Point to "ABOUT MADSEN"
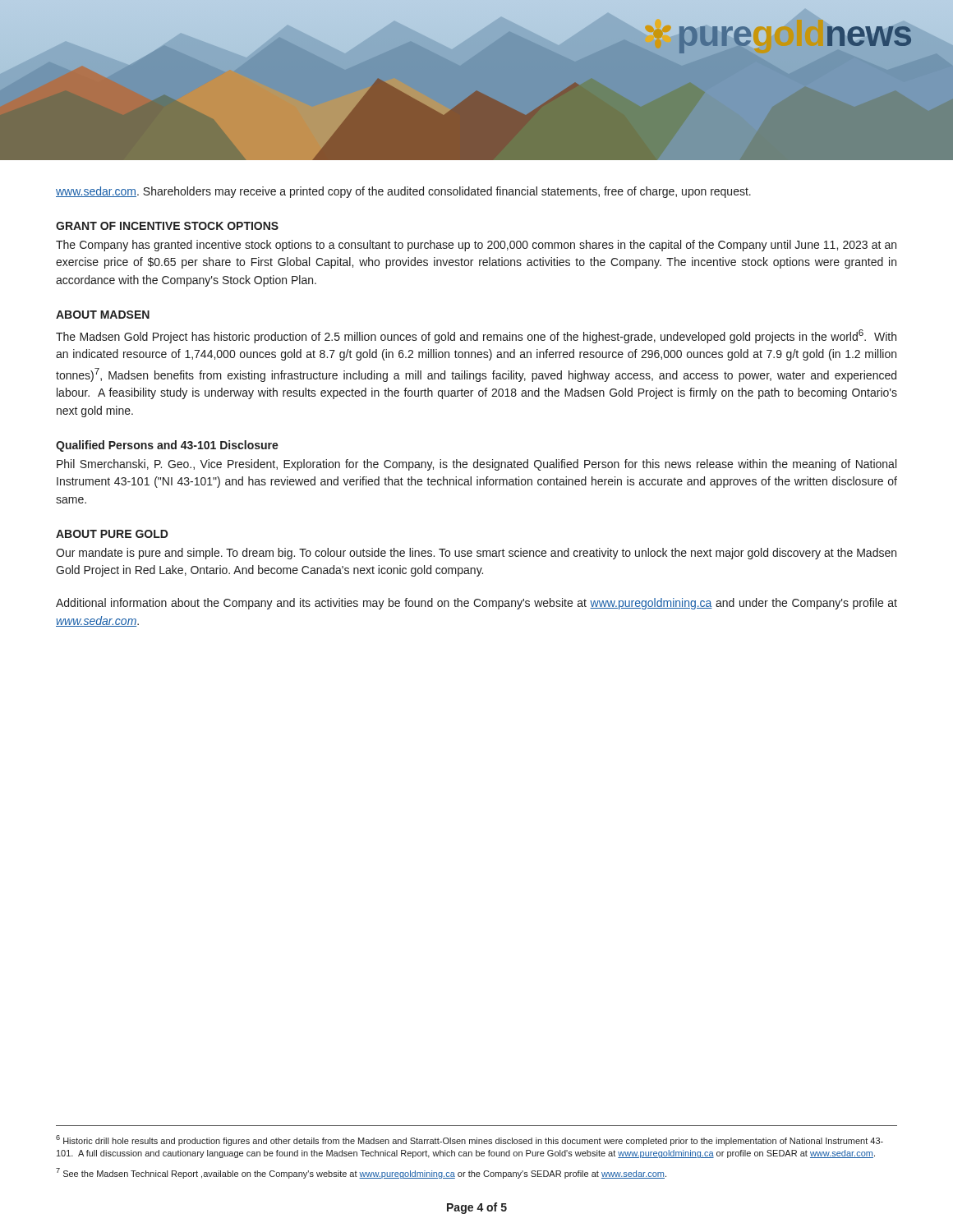This screenshot has height=1232, width=953. point(103,314)
